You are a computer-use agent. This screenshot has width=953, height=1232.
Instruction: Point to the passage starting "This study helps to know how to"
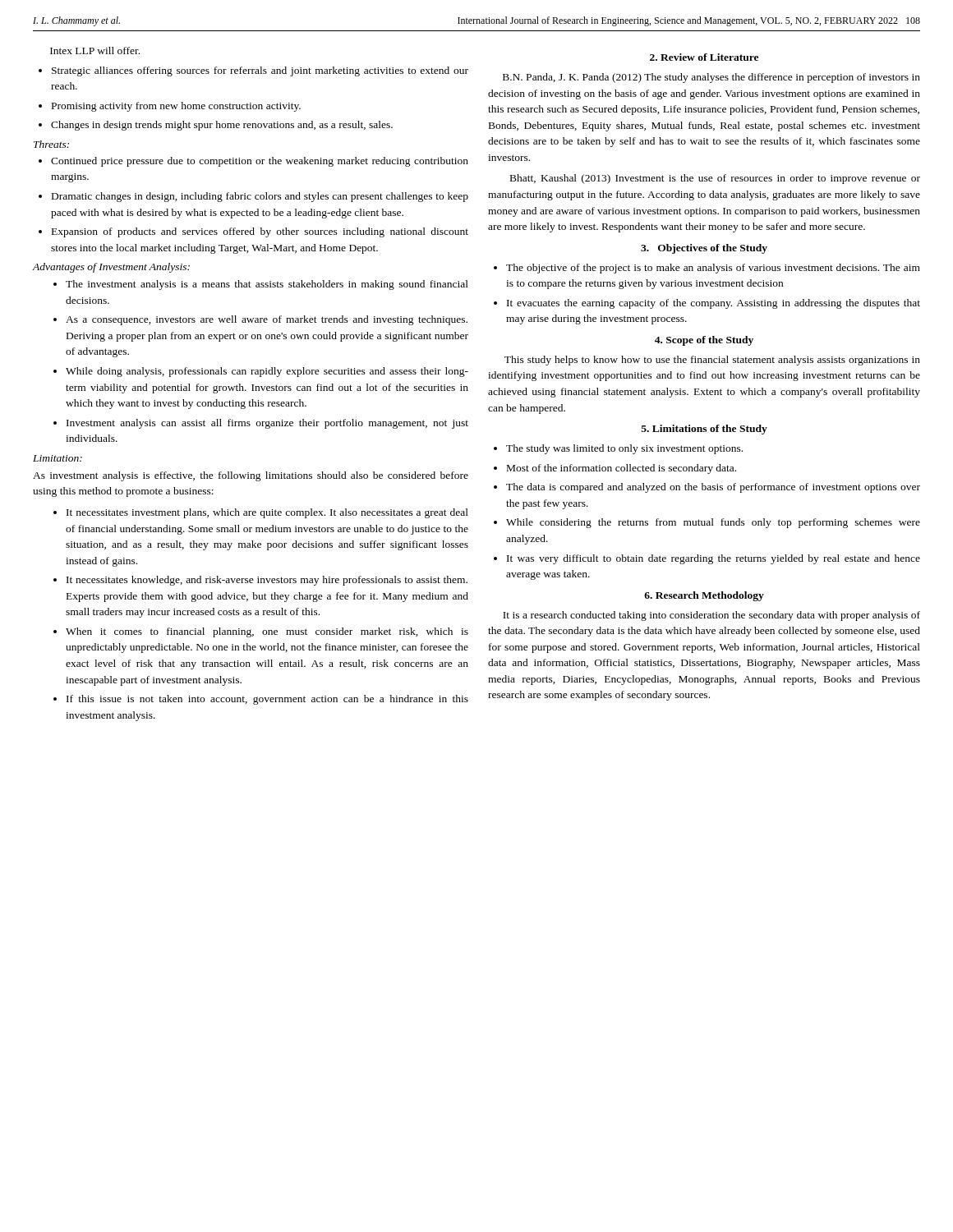(704, 384)
